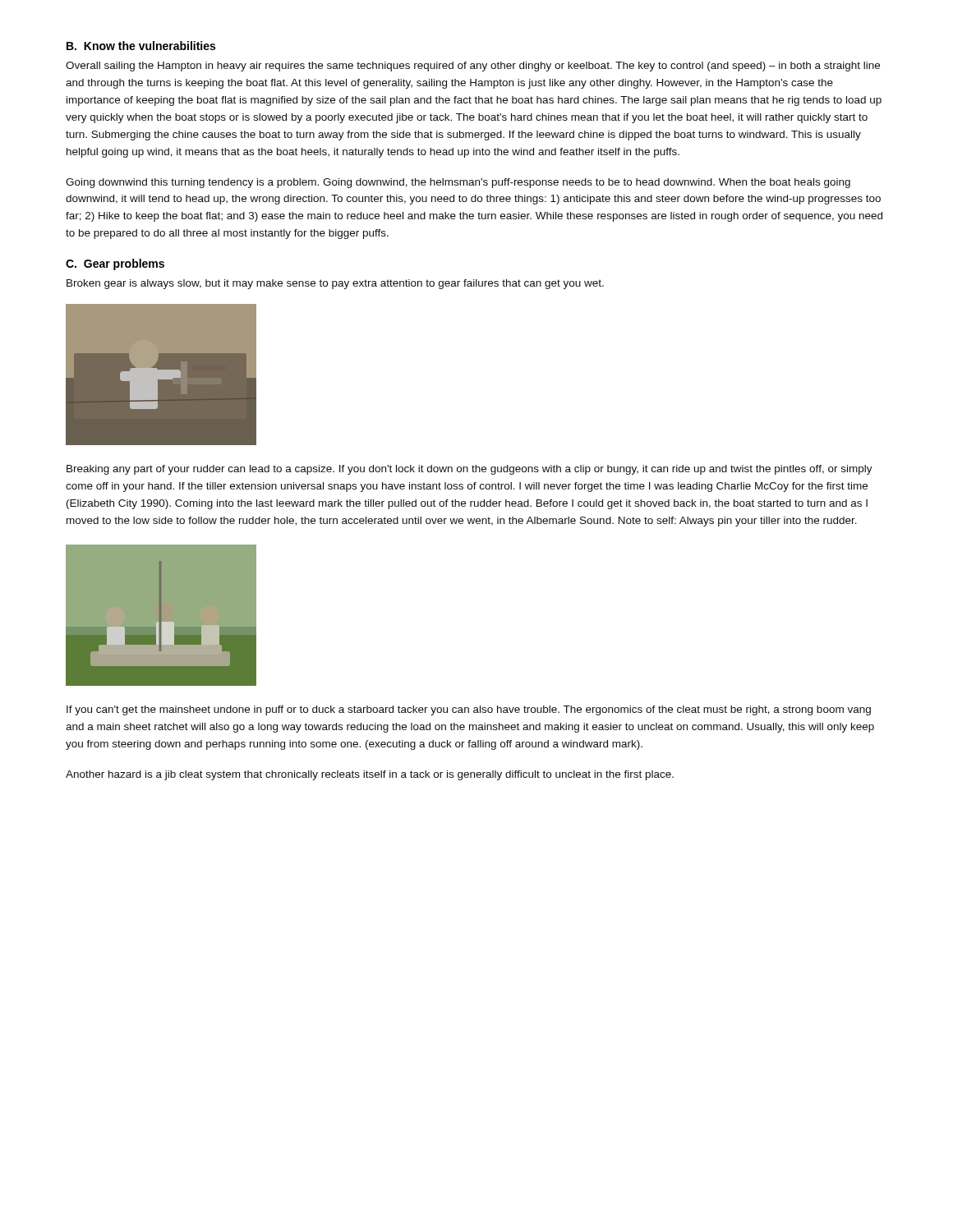The width and height of the screenshot is (953, 1232).
Task: Find the block starting "C. Gear problems"
Action: (115, 264)
